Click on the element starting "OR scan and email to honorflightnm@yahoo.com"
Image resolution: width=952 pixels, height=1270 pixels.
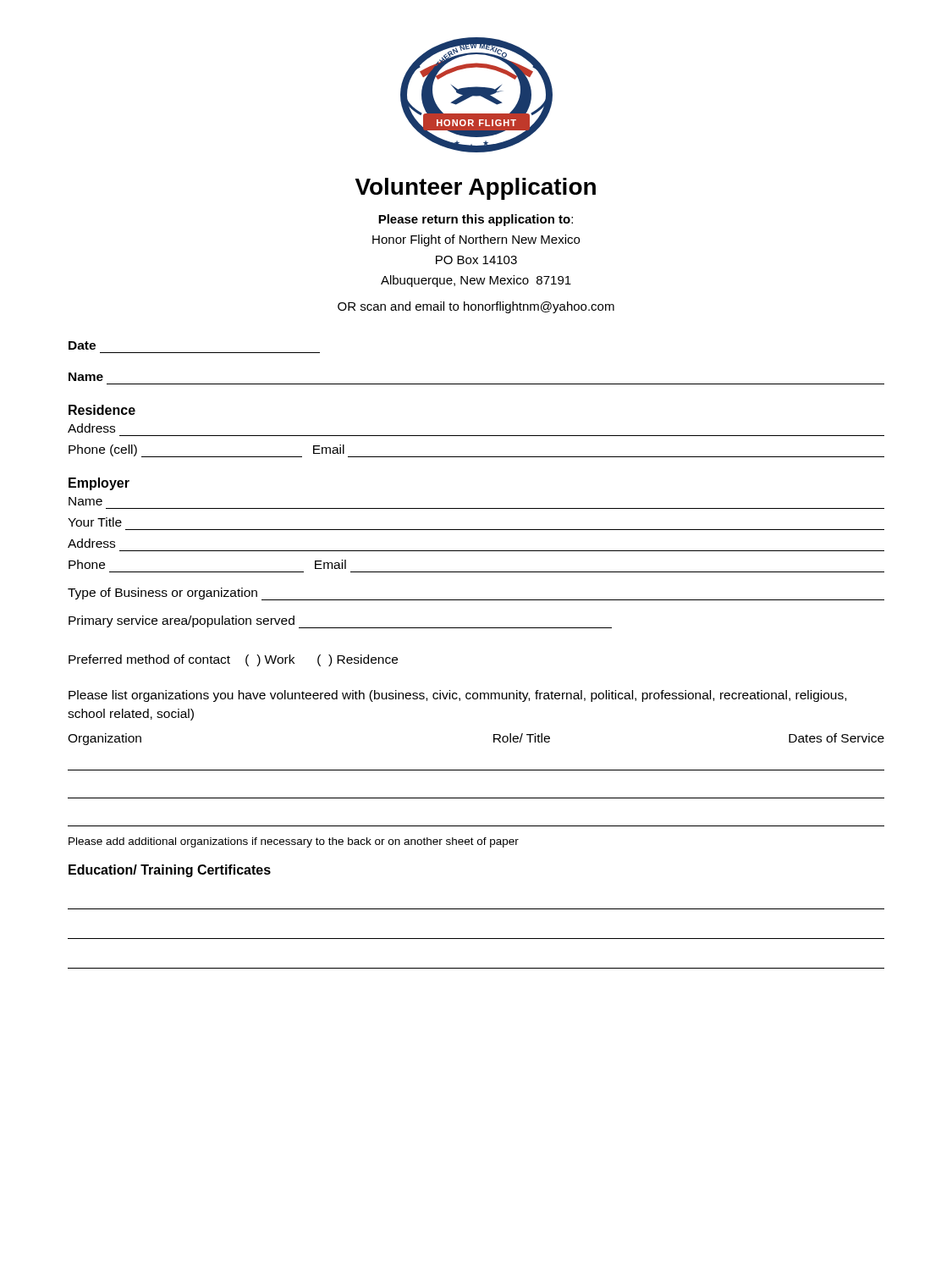[x=476, y=306]
